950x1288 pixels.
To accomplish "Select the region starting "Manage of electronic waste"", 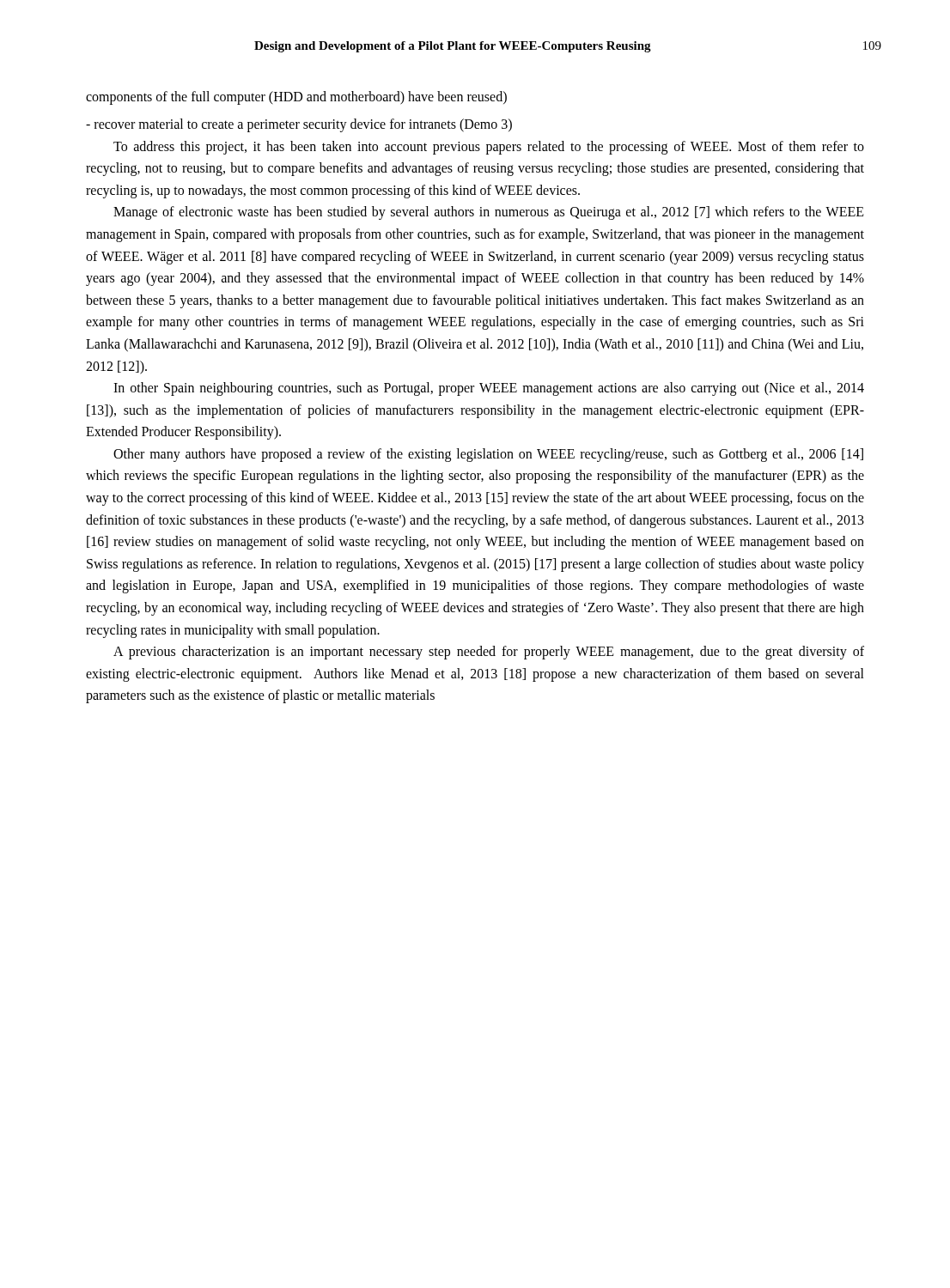I will point(475,289).
